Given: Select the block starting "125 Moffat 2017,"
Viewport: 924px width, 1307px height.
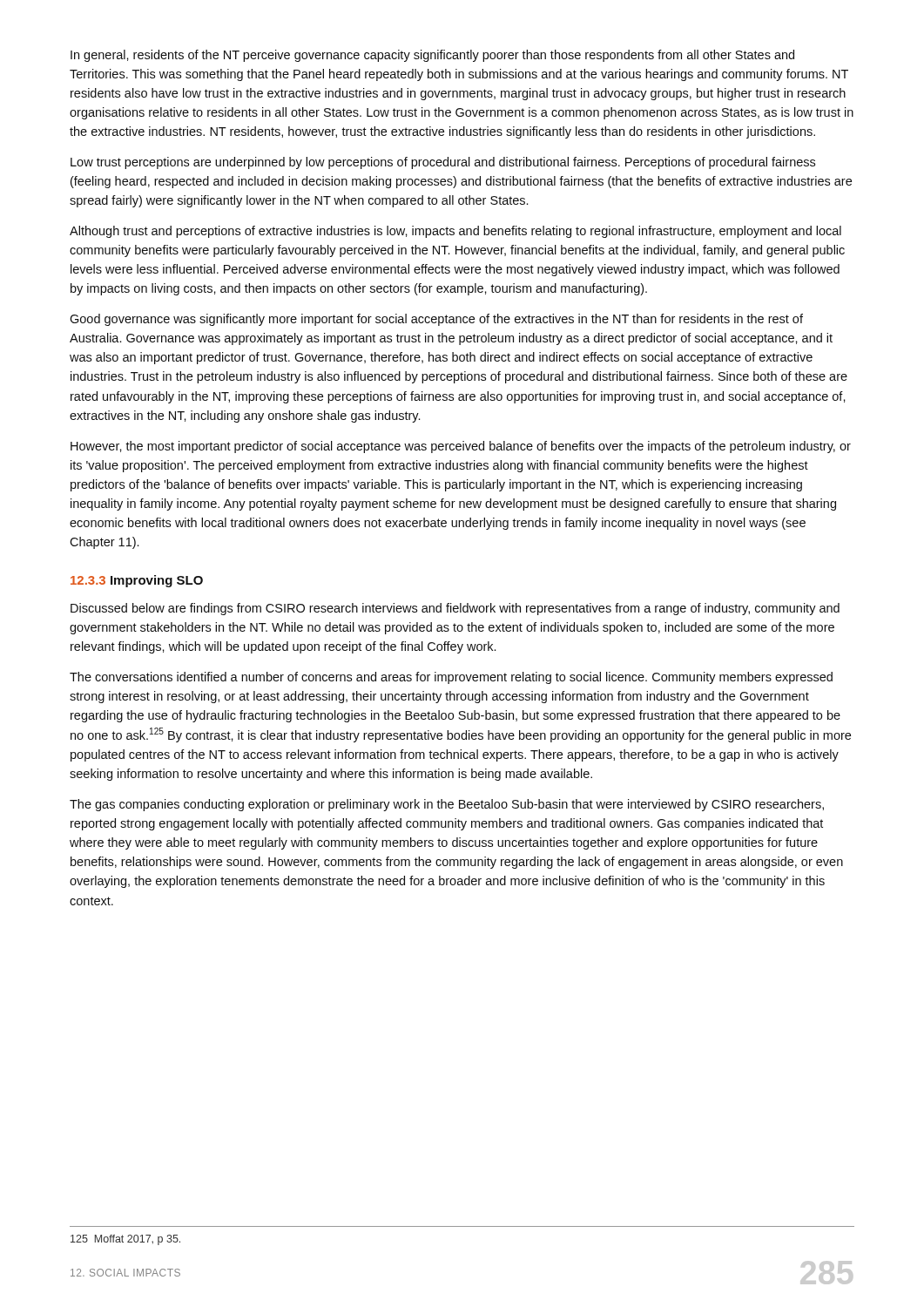Looking at the screenshot, I should [x=126, y=1239].
